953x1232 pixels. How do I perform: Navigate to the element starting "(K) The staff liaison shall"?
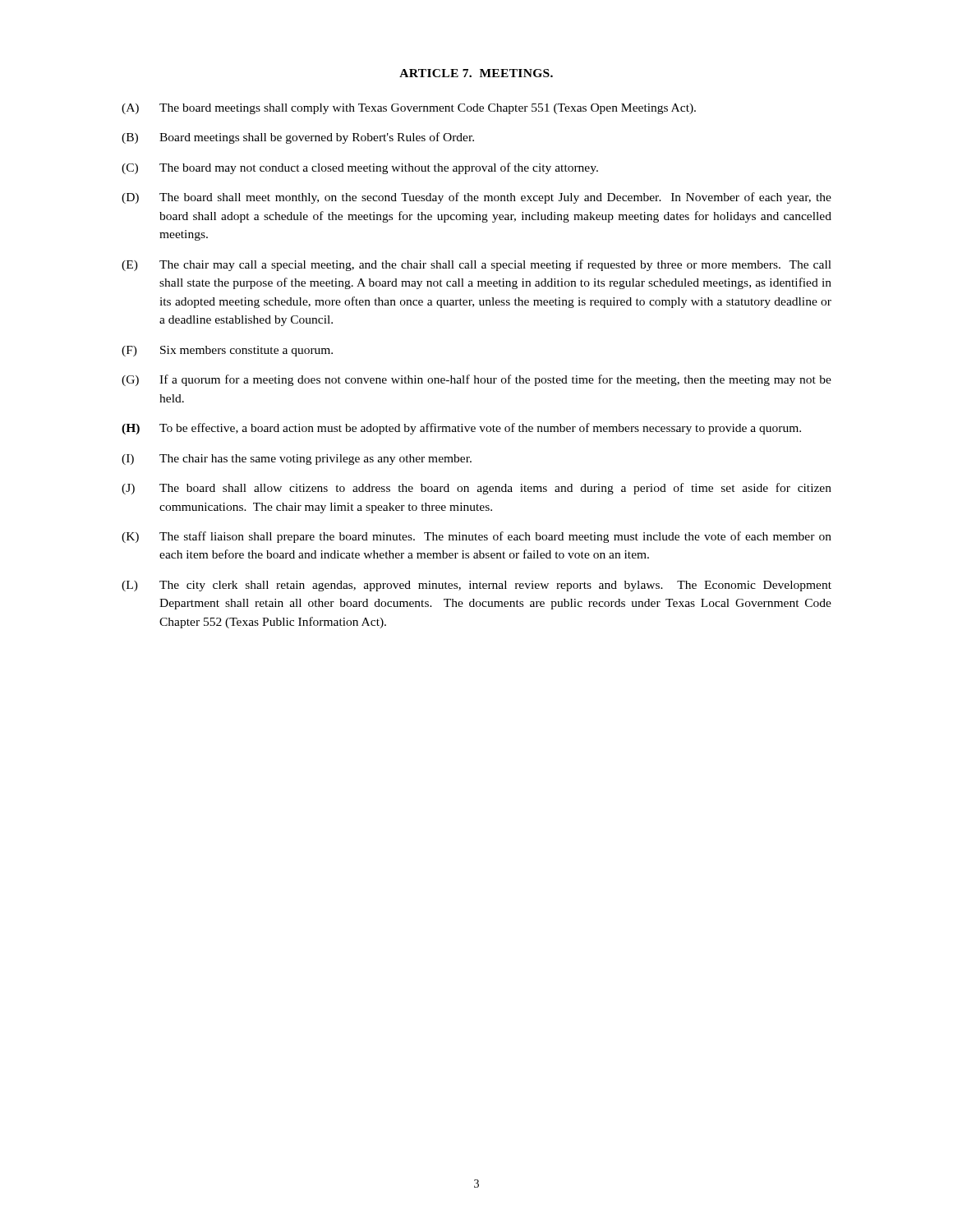pyautogui.click(x=476, y=546)
